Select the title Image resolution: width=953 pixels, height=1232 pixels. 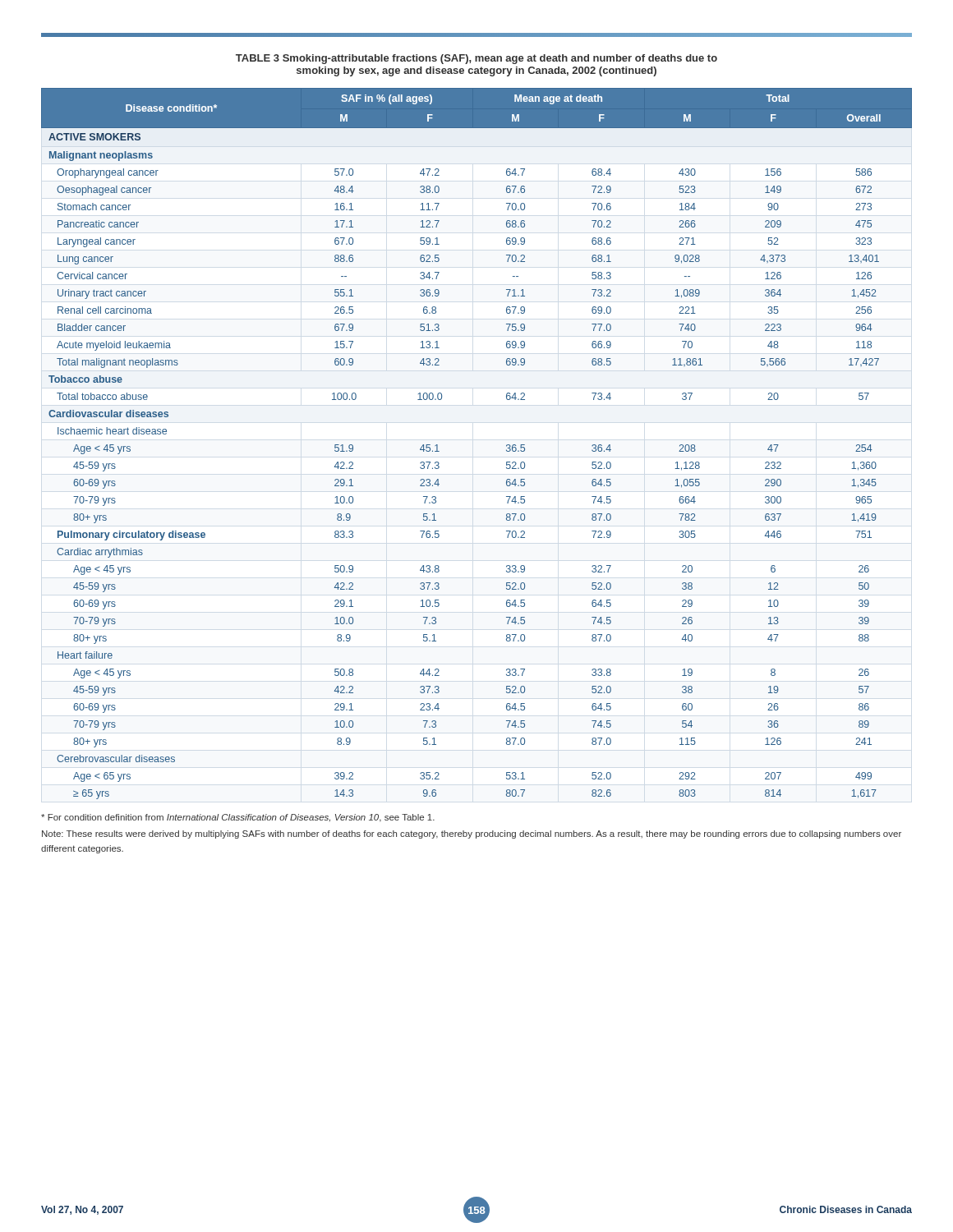(476, 64)
